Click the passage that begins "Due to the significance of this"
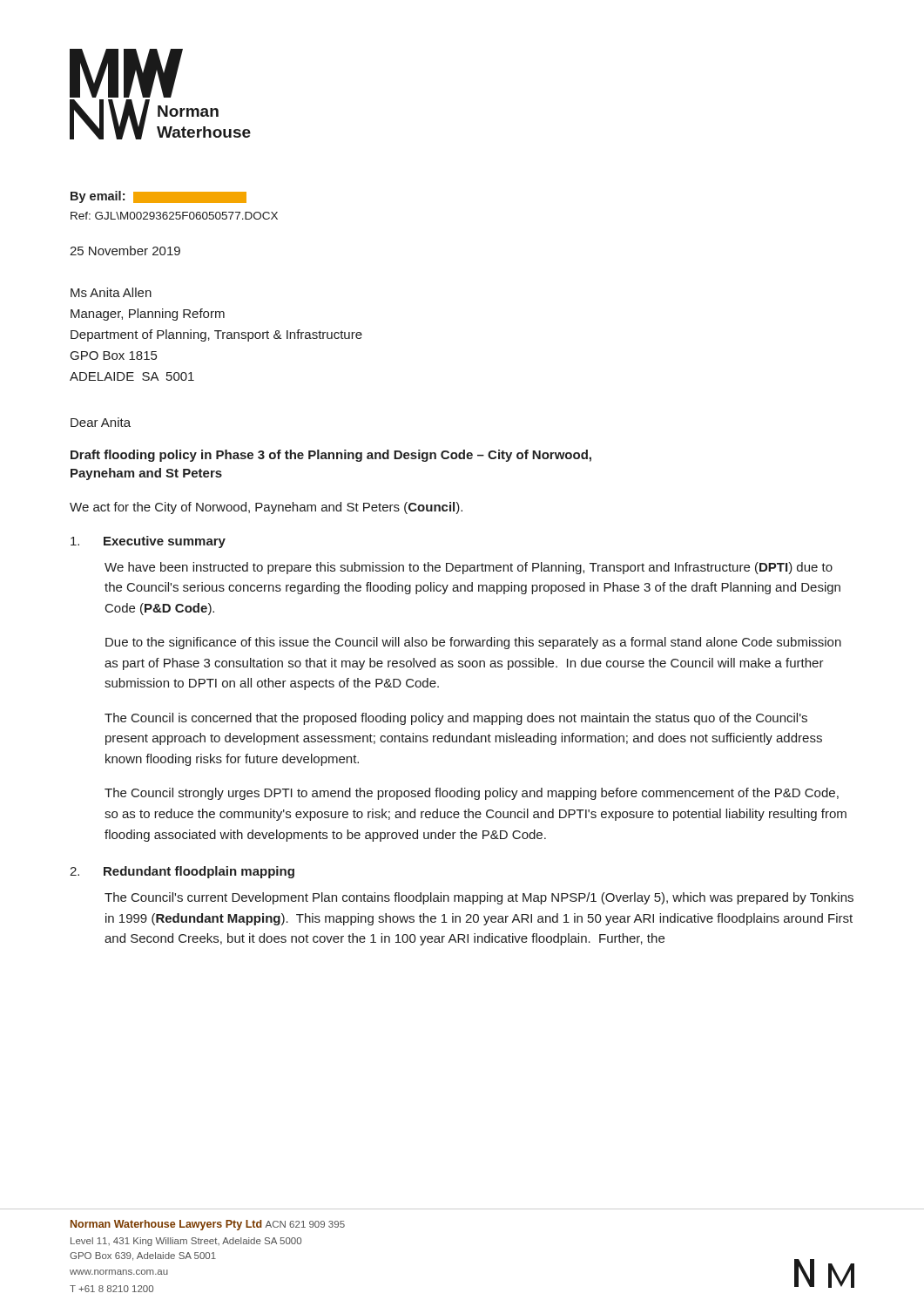Viewport: 924px width, 1307px height. [x=473, y=662]
